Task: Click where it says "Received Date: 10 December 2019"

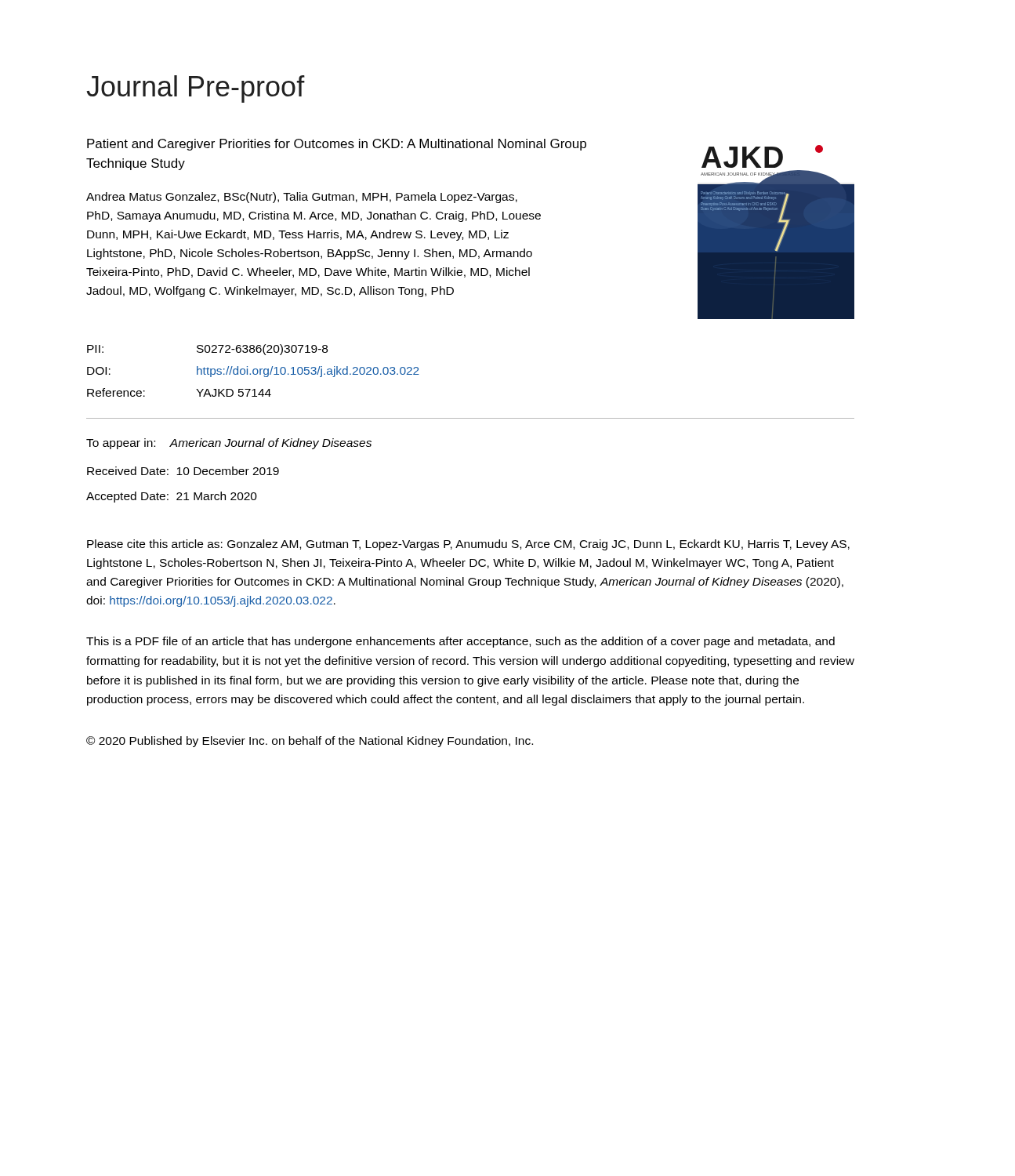Action: (183, 471)
